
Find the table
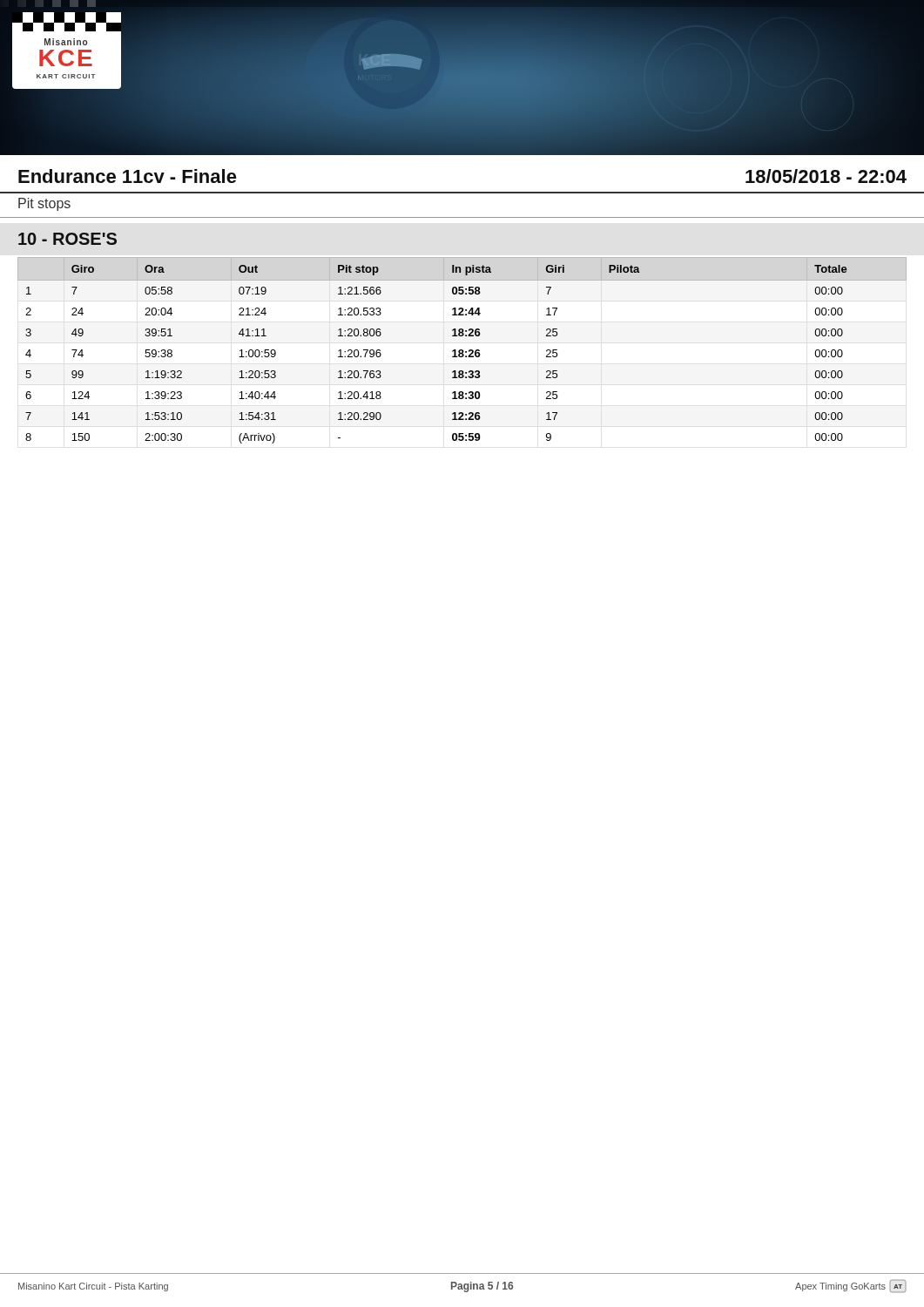coord(462,352)
